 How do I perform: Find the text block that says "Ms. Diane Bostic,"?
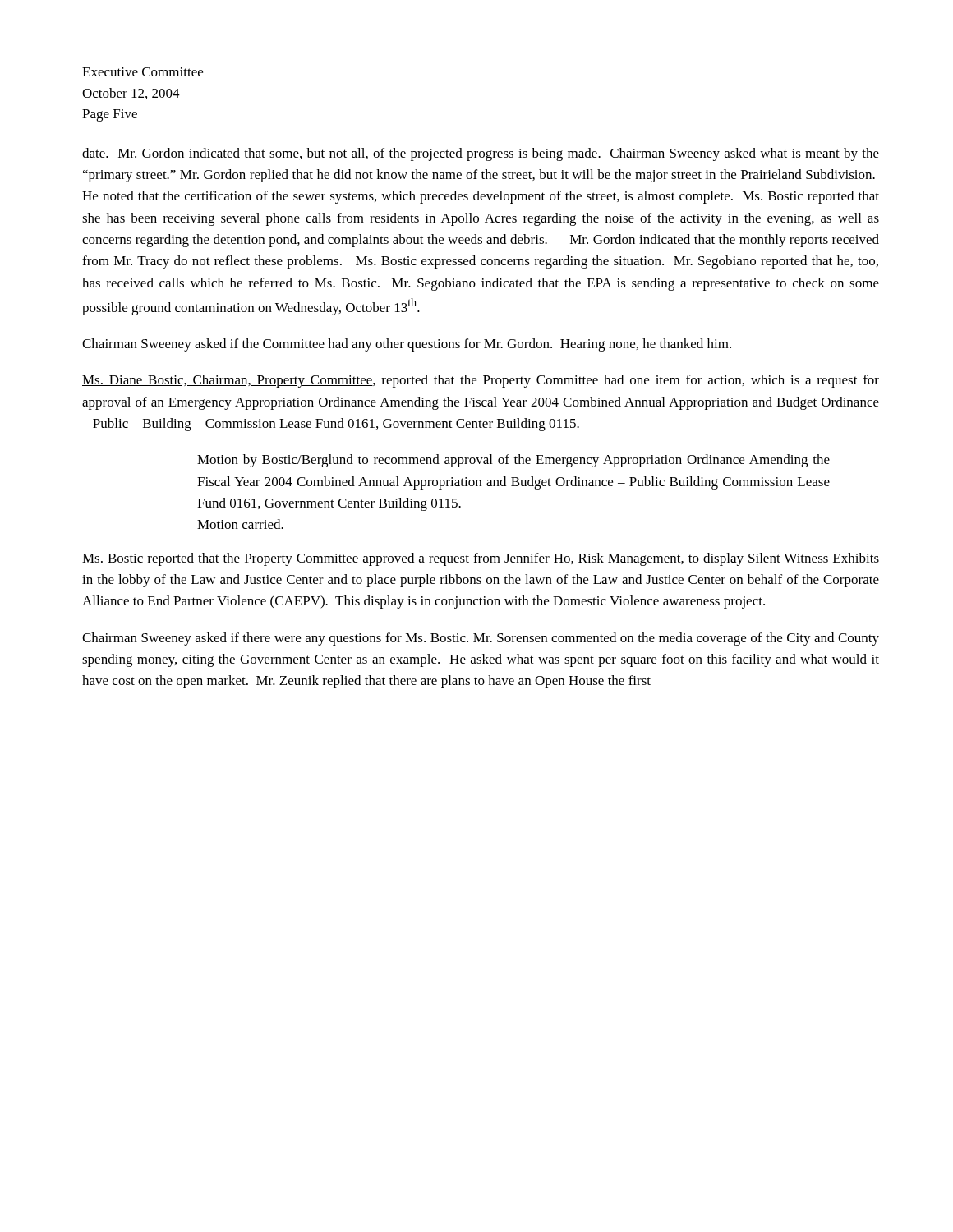point(481,402)
